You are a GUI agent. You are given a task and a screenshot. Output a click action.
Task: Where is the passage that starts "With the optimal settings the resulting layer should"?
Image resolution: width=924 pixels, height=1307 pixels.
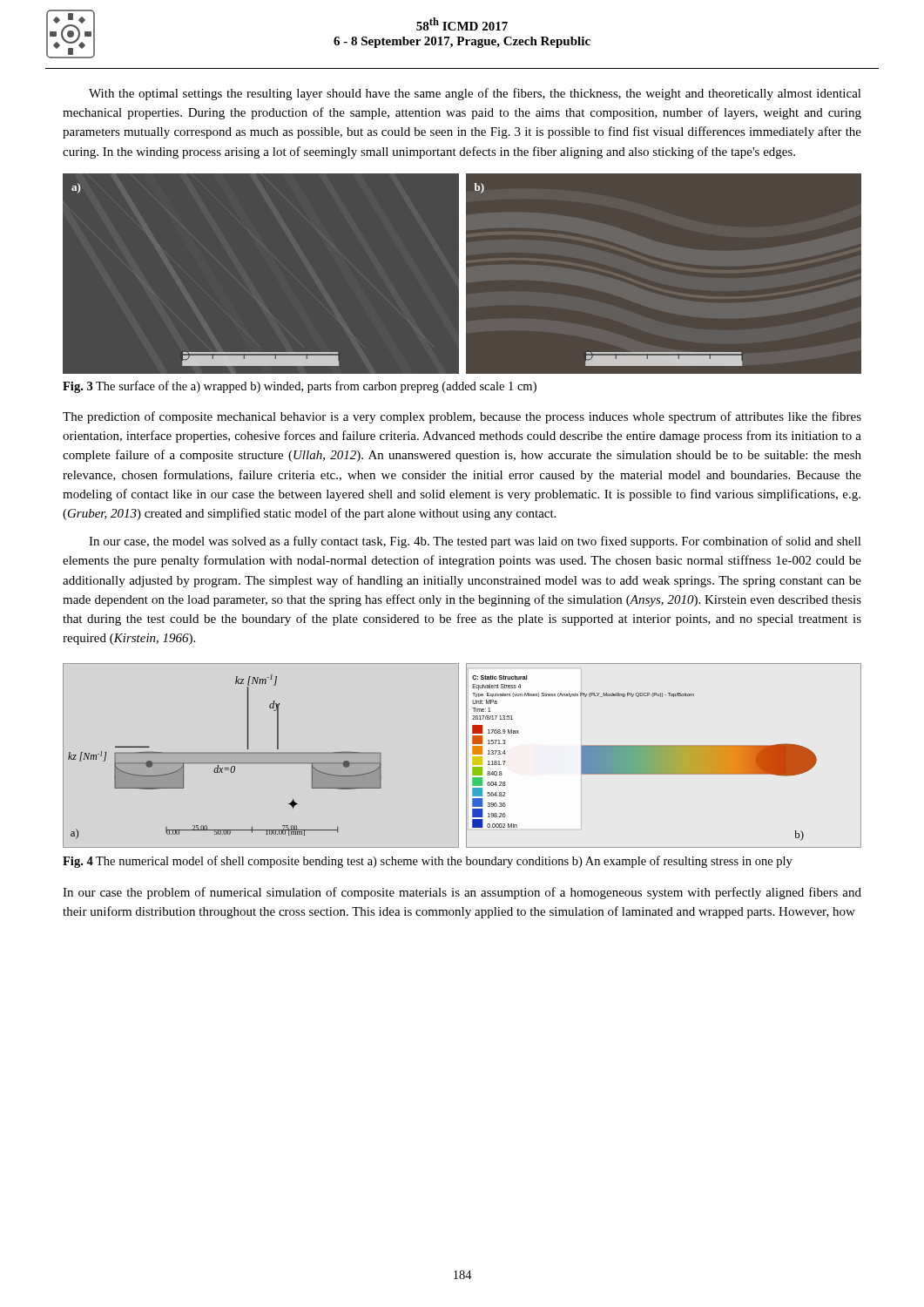462,122
